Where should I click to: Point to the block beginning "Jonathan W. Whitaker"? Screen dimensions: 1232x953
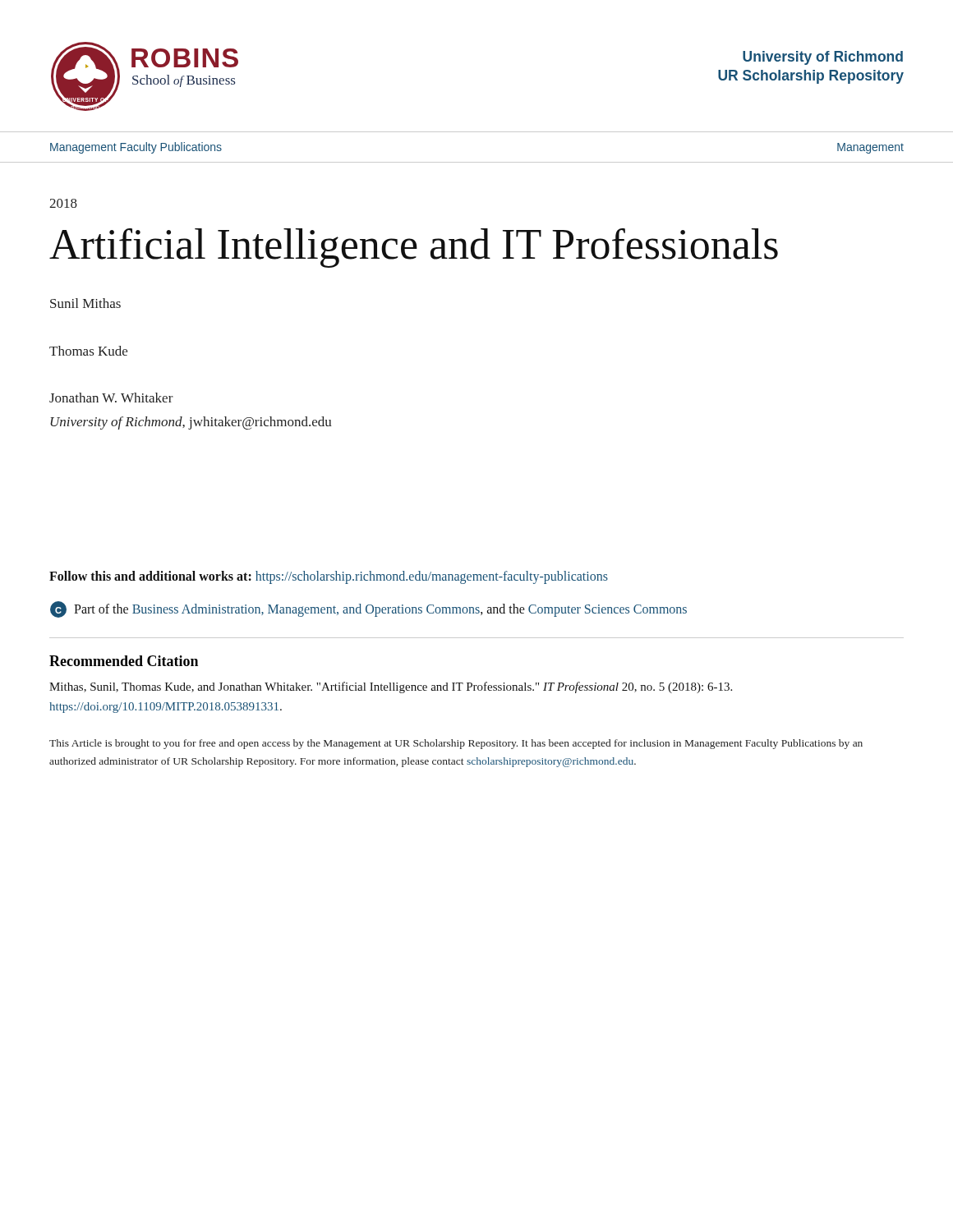point(191,410)
